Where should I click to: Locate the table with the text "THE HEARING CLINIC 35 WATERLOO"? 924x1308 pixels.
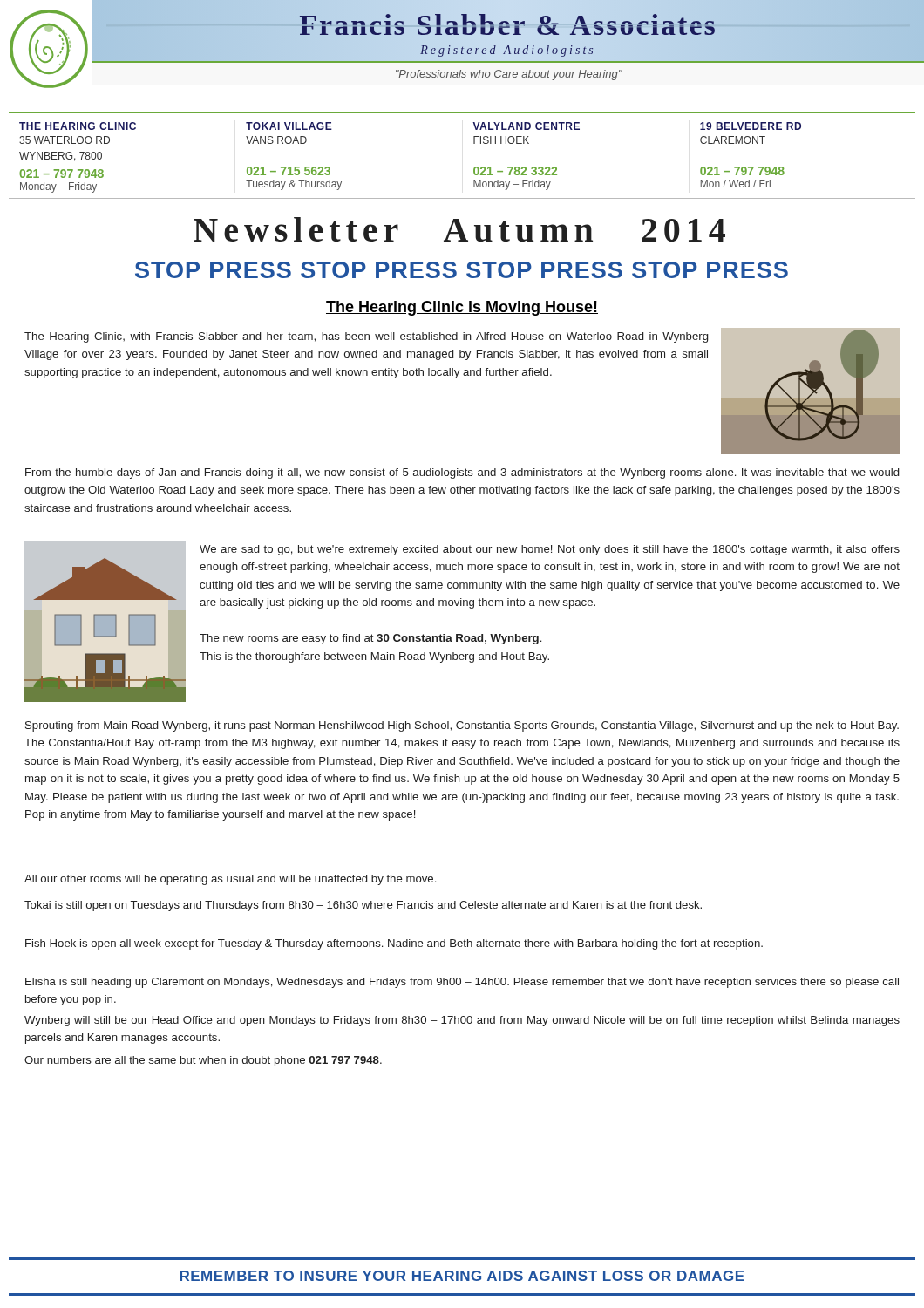[462, 155]
